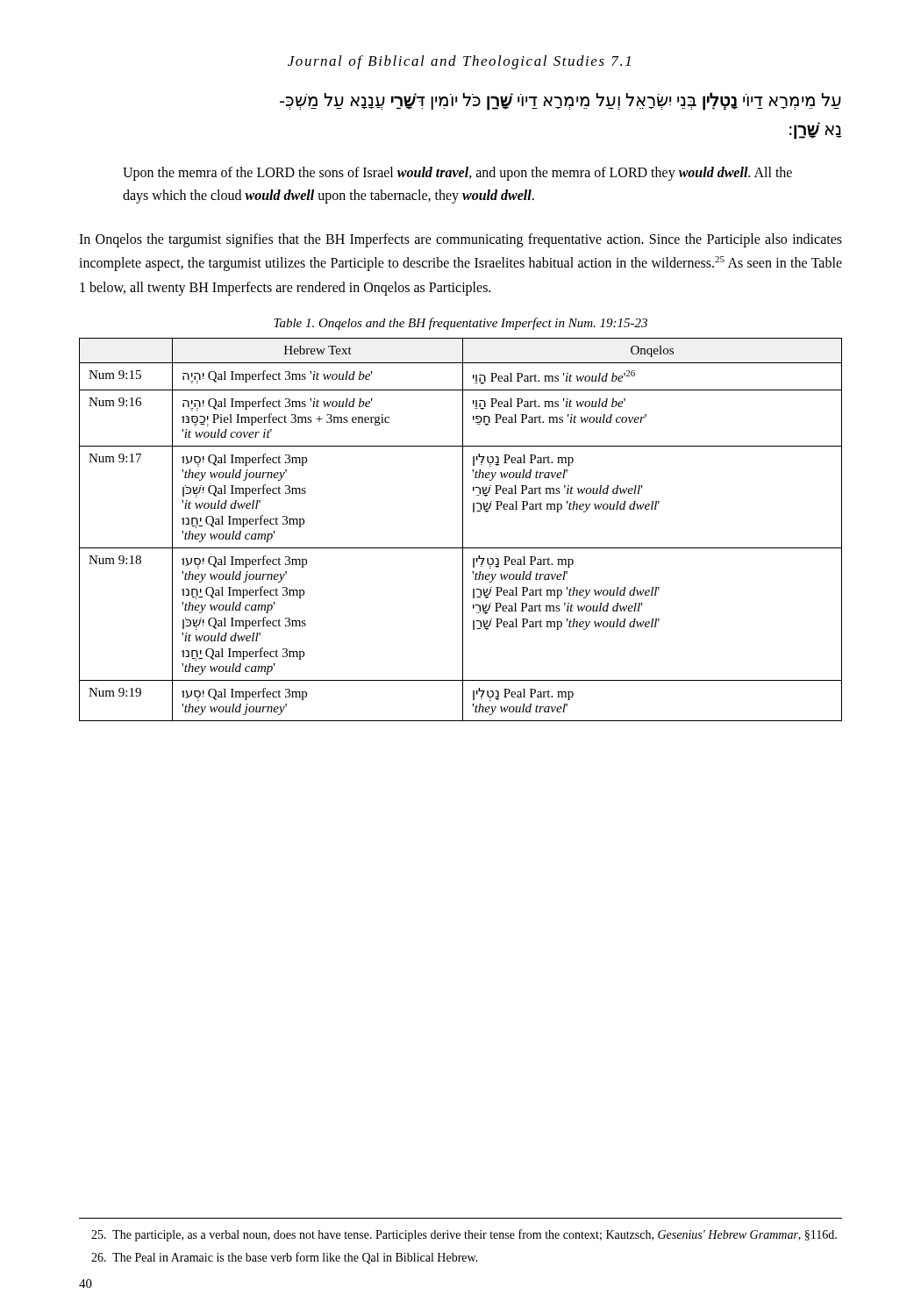
Task: Navigate to the element starting "The participle, as"
Action: [458, 1235]
